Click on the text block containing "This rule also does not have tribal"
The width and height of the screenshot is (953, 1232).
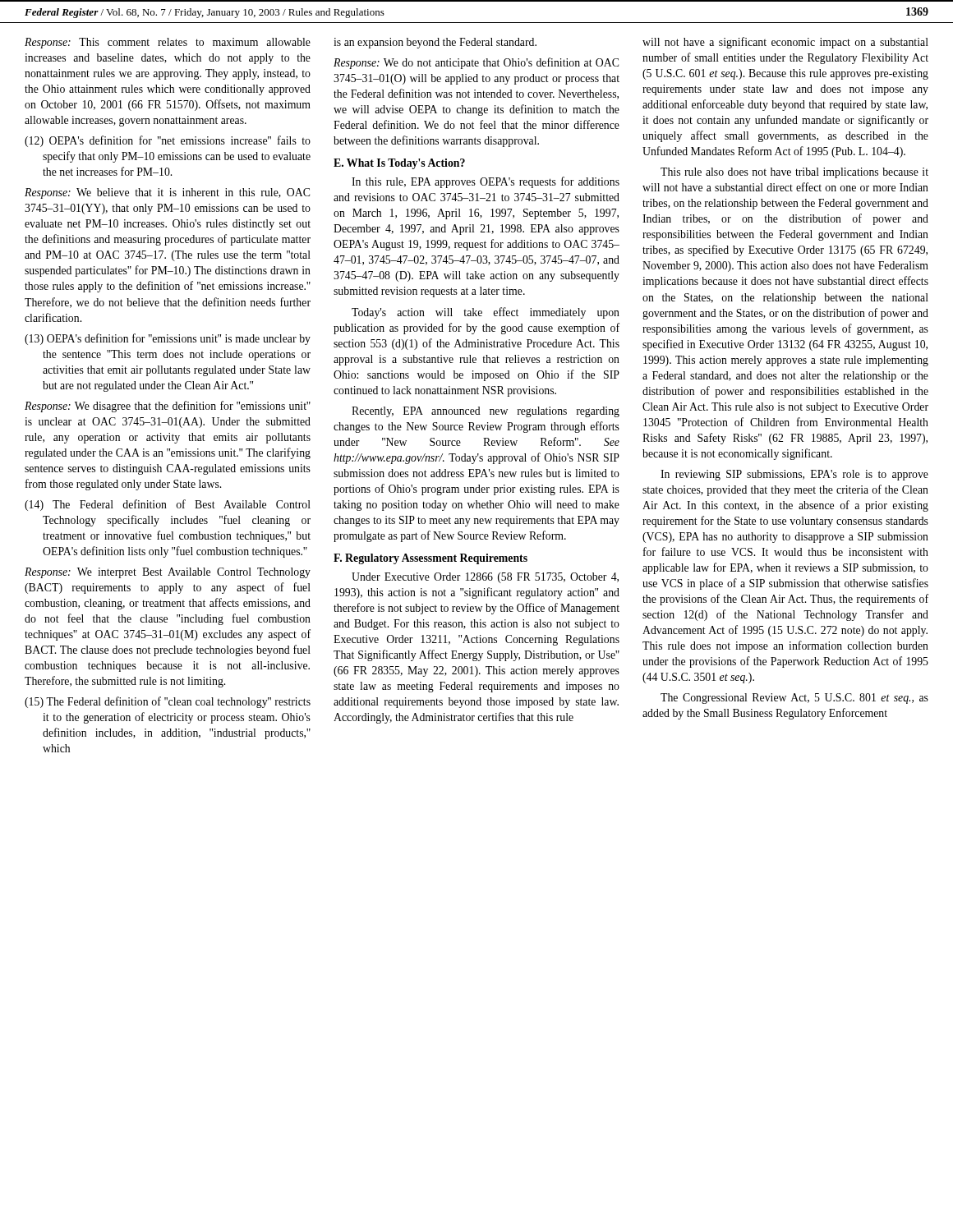785,313
